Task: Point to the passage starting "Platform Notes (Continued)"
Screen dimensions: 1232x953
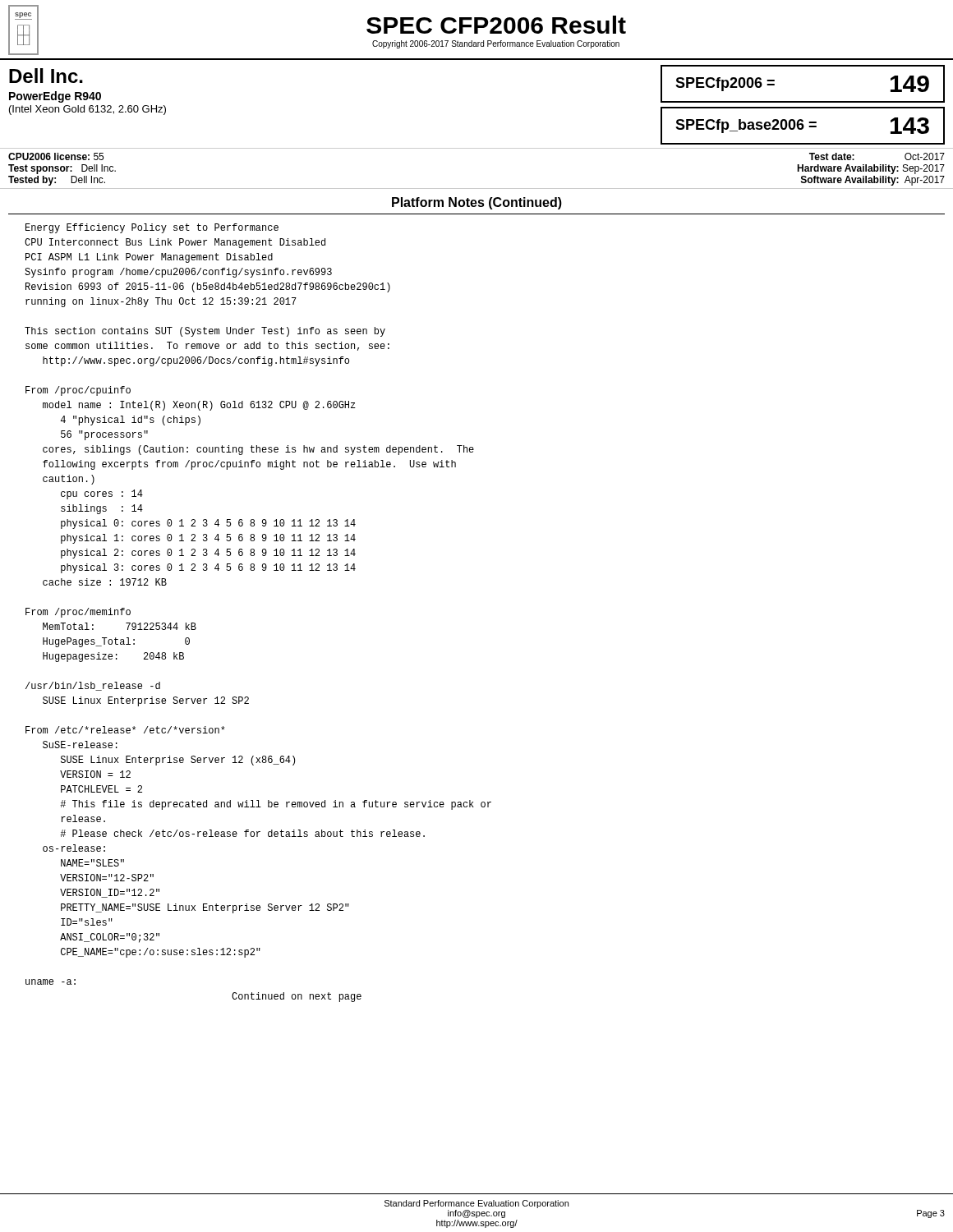Action: point(476,202)
